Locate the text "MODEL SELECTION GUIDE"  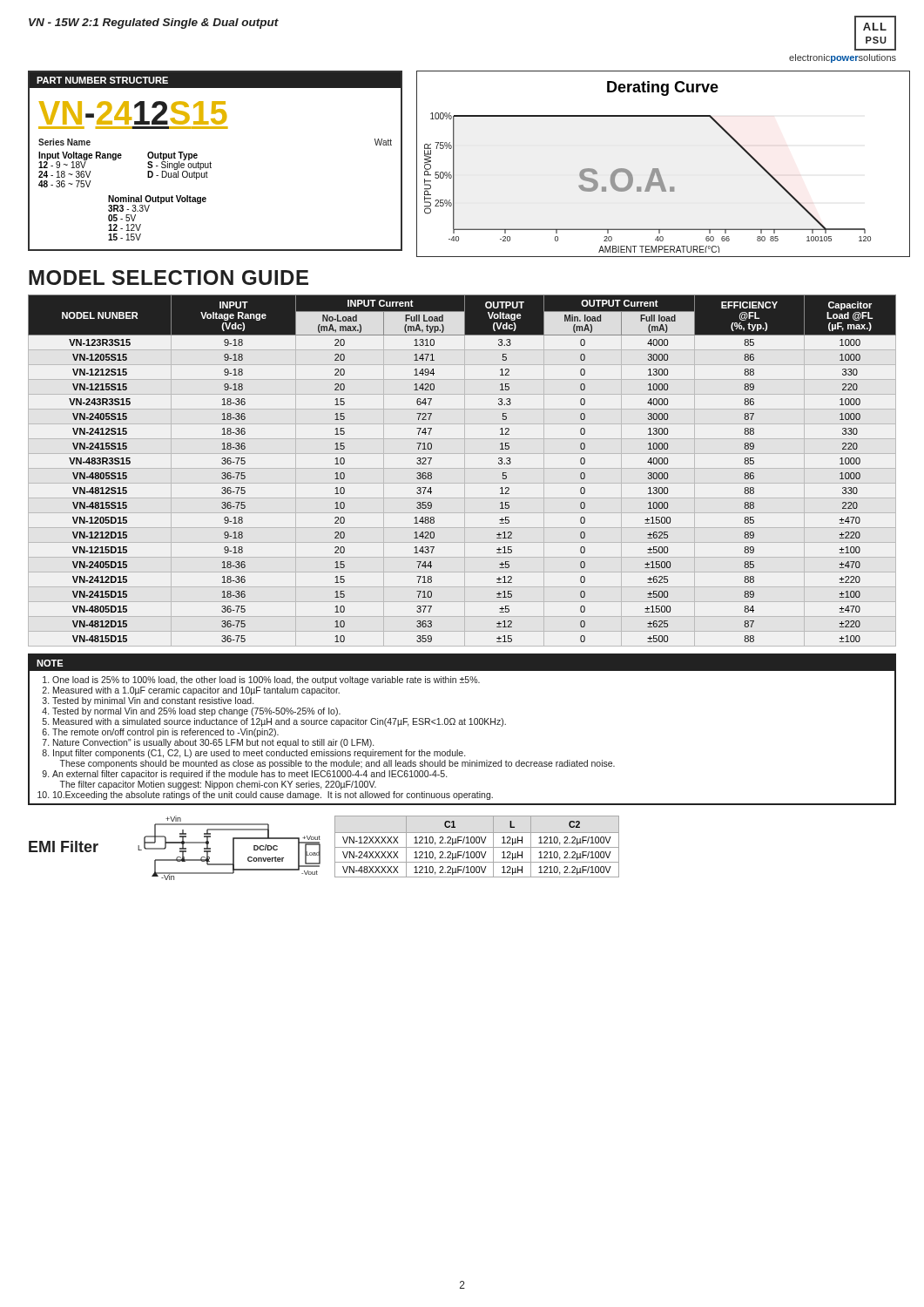pos(169,277)
